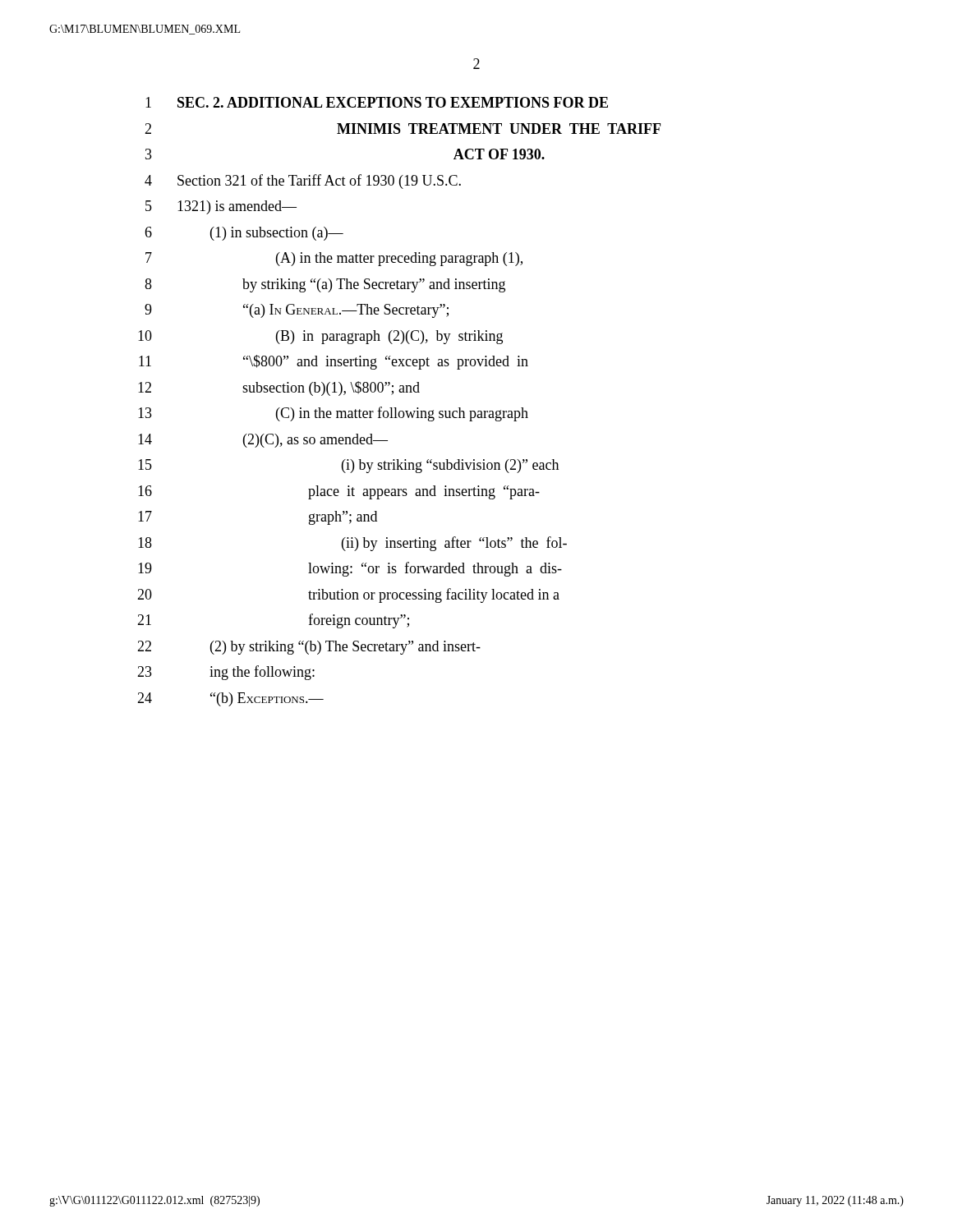Select the list item with the text "12 subsection (b)(1), \$800”;"
Viewport: 953px width, 1232px height.
pyautogui.click(x=279, y=388)
